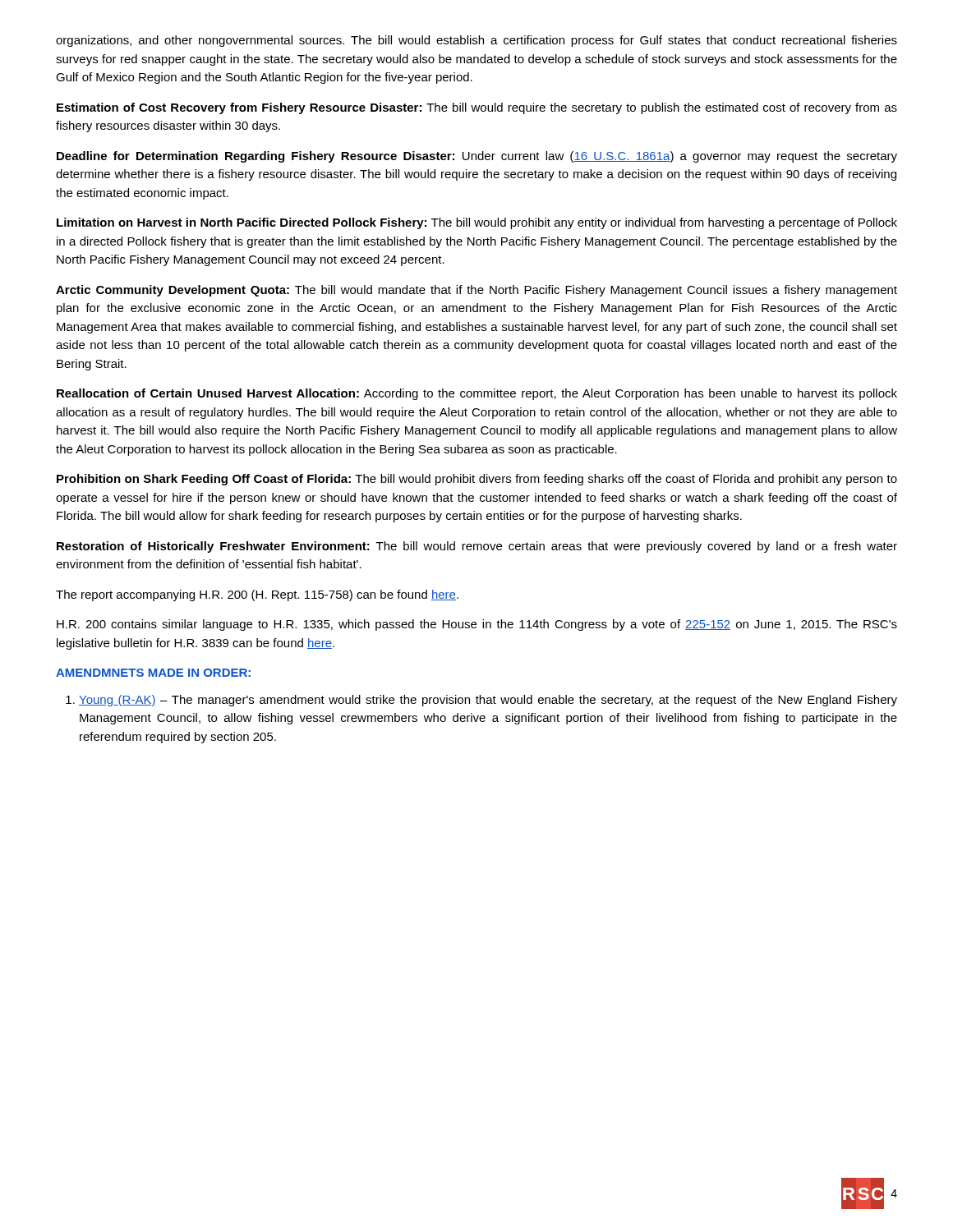Select the region starting "H.R. 200 contains similar"

click(x=476, y=634)
